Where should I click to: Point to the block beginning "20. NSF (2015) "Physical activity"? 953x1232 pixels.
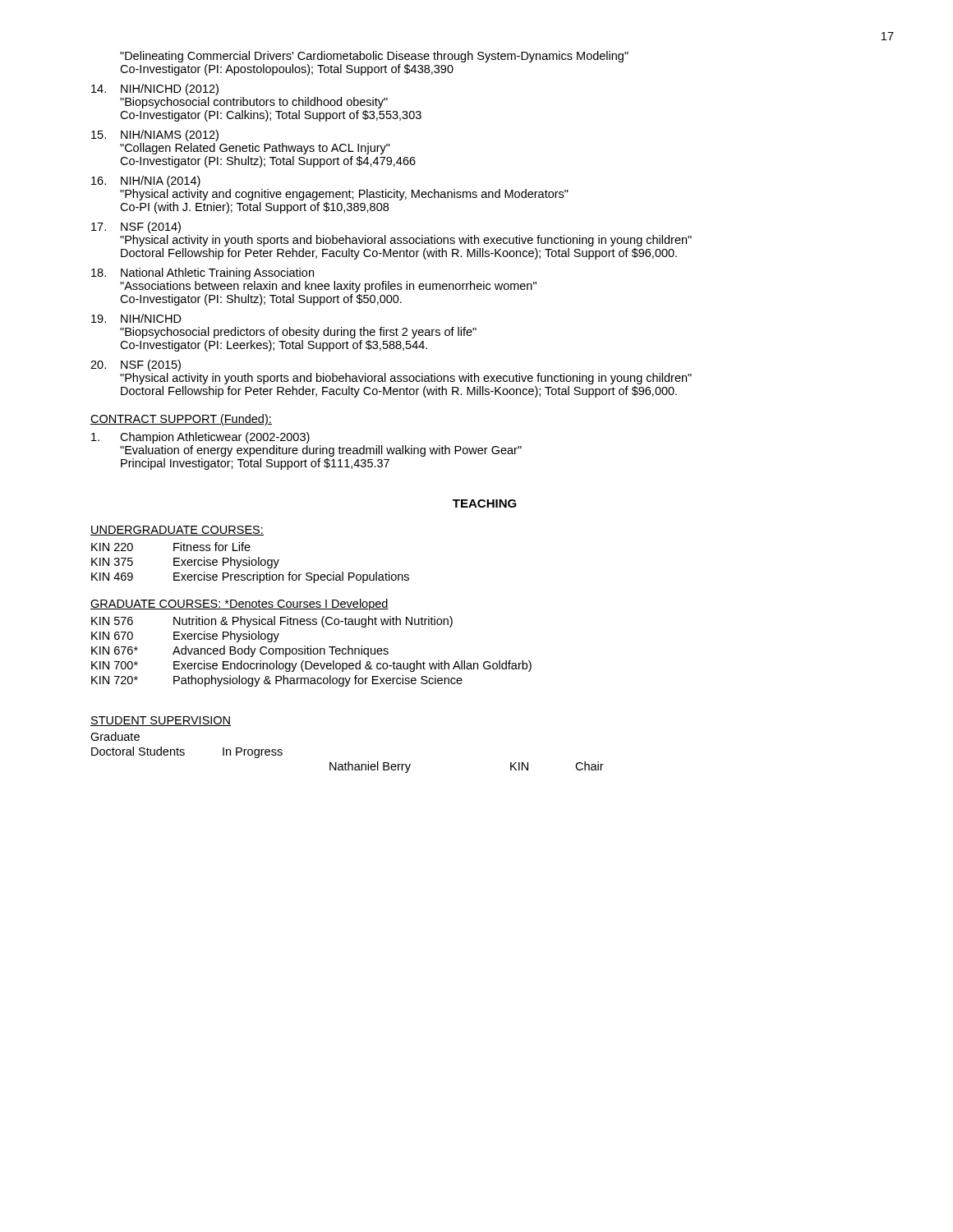coord(485,378)
